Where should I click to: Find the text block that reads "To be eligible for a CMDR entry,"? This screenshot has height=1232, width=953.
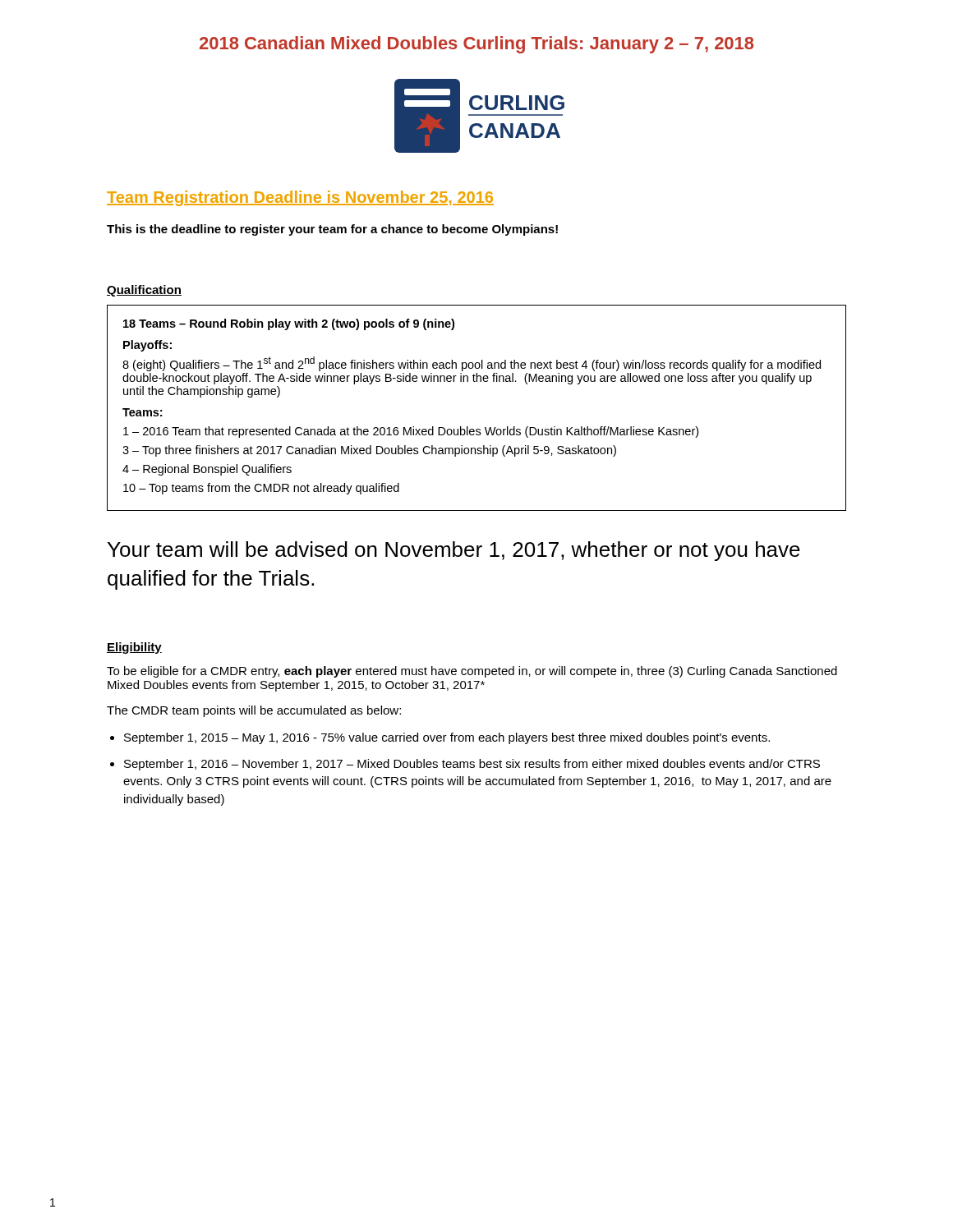tap(472, 677)
